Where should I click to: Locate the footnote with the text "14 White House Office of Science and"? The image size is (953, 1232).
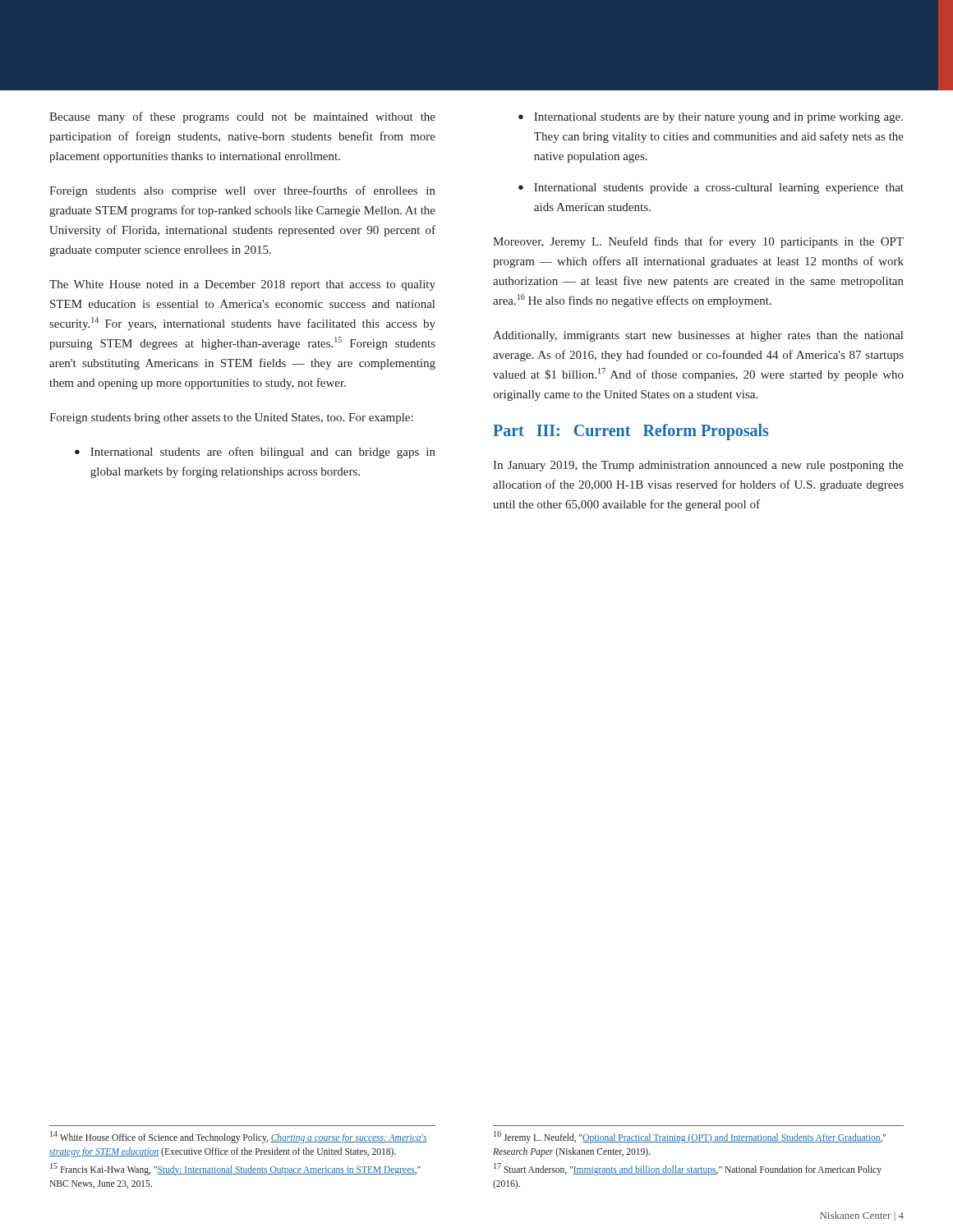[242, 1161]
